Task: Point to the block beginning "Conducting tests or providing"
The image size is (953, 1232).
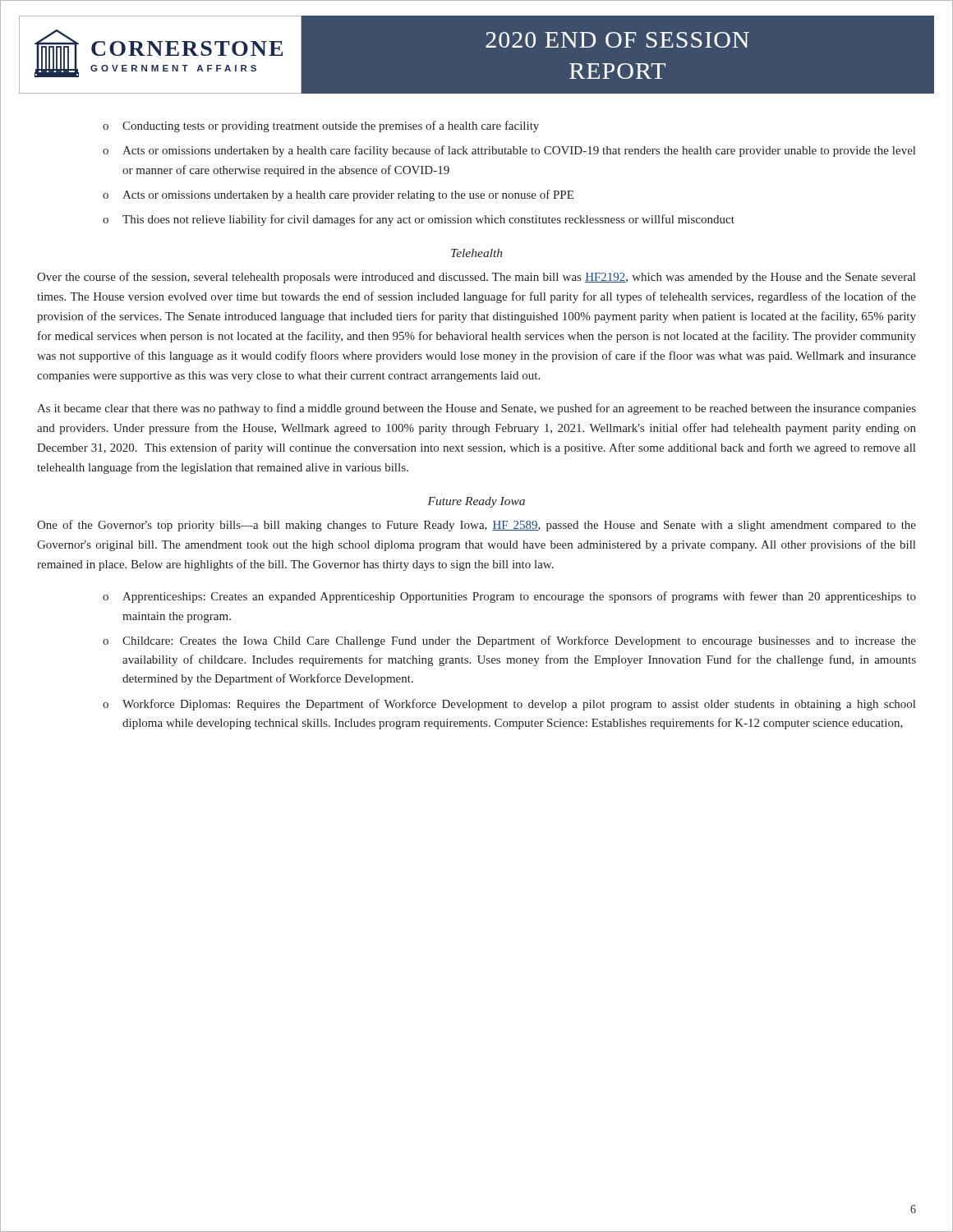Action: pos(331,126)
